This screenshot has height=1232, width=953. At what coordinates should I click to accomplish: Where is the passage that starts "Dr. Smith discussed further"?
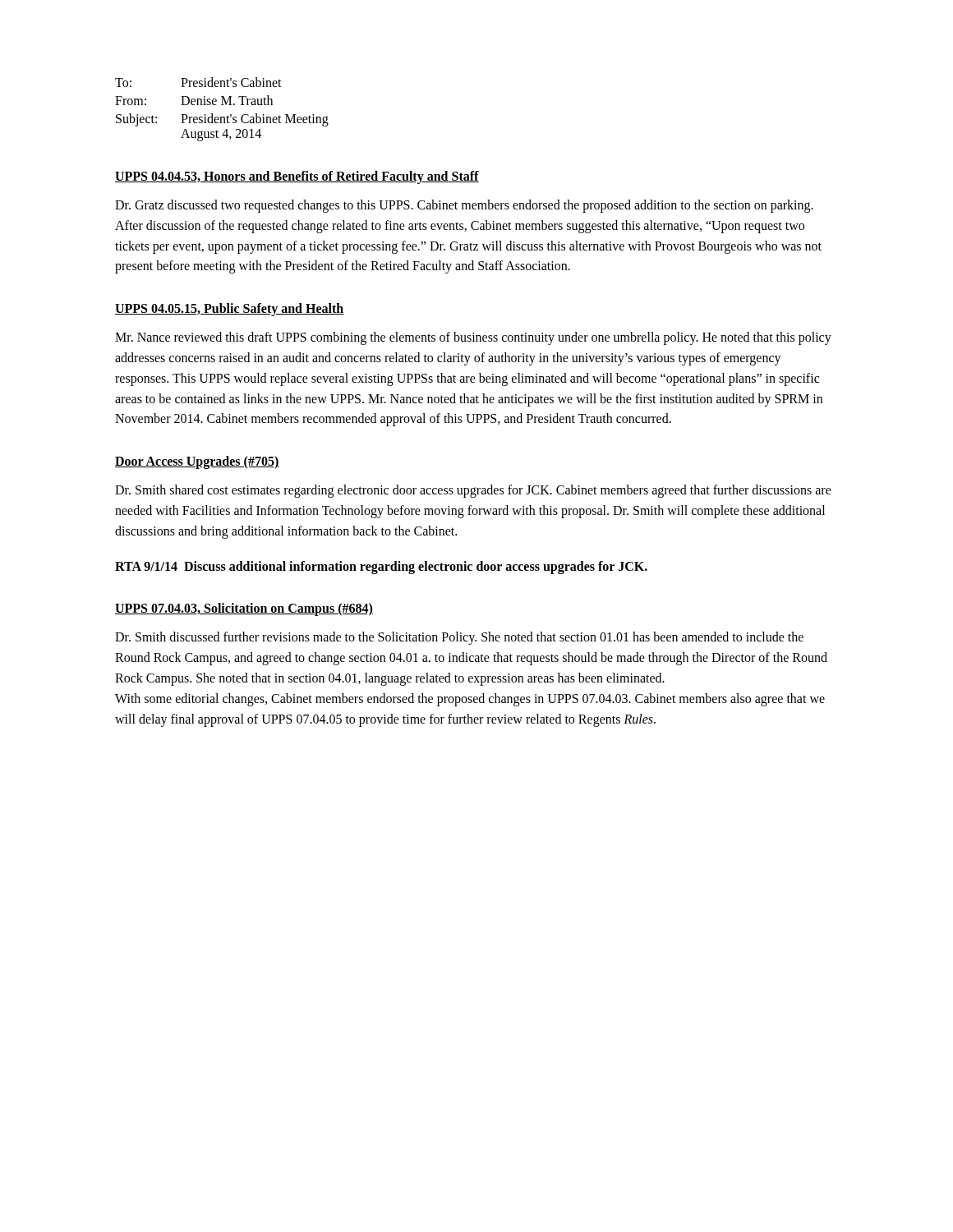[471, 678]
